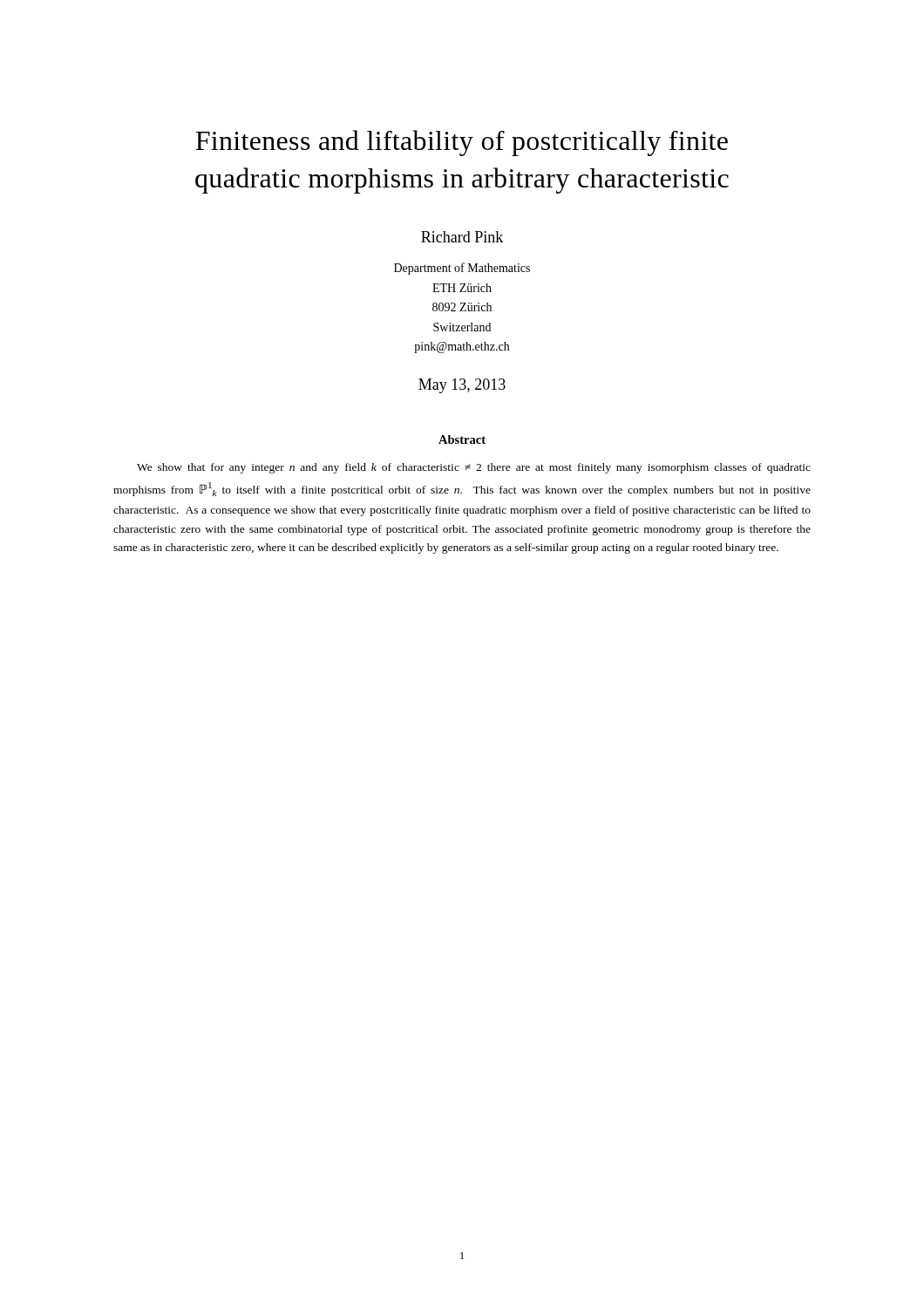This screenshot has width=924, height=1308.
Task: Find the block on this page that starts "We show that"
Action: [462, 507]
